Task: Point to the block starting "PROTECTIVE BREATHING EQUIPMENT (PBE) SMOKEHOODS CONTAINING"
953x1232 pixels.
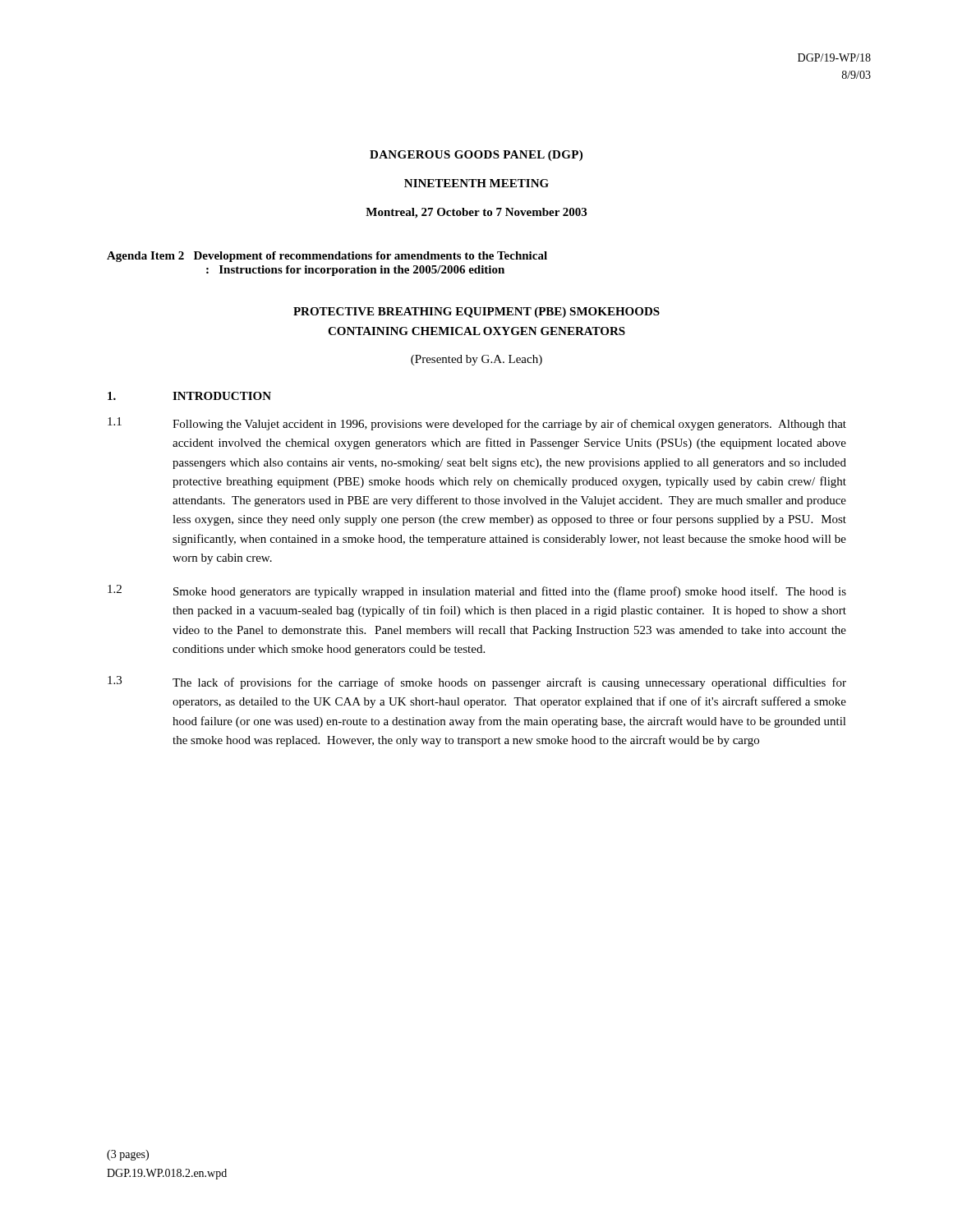Action: [476, 321]
